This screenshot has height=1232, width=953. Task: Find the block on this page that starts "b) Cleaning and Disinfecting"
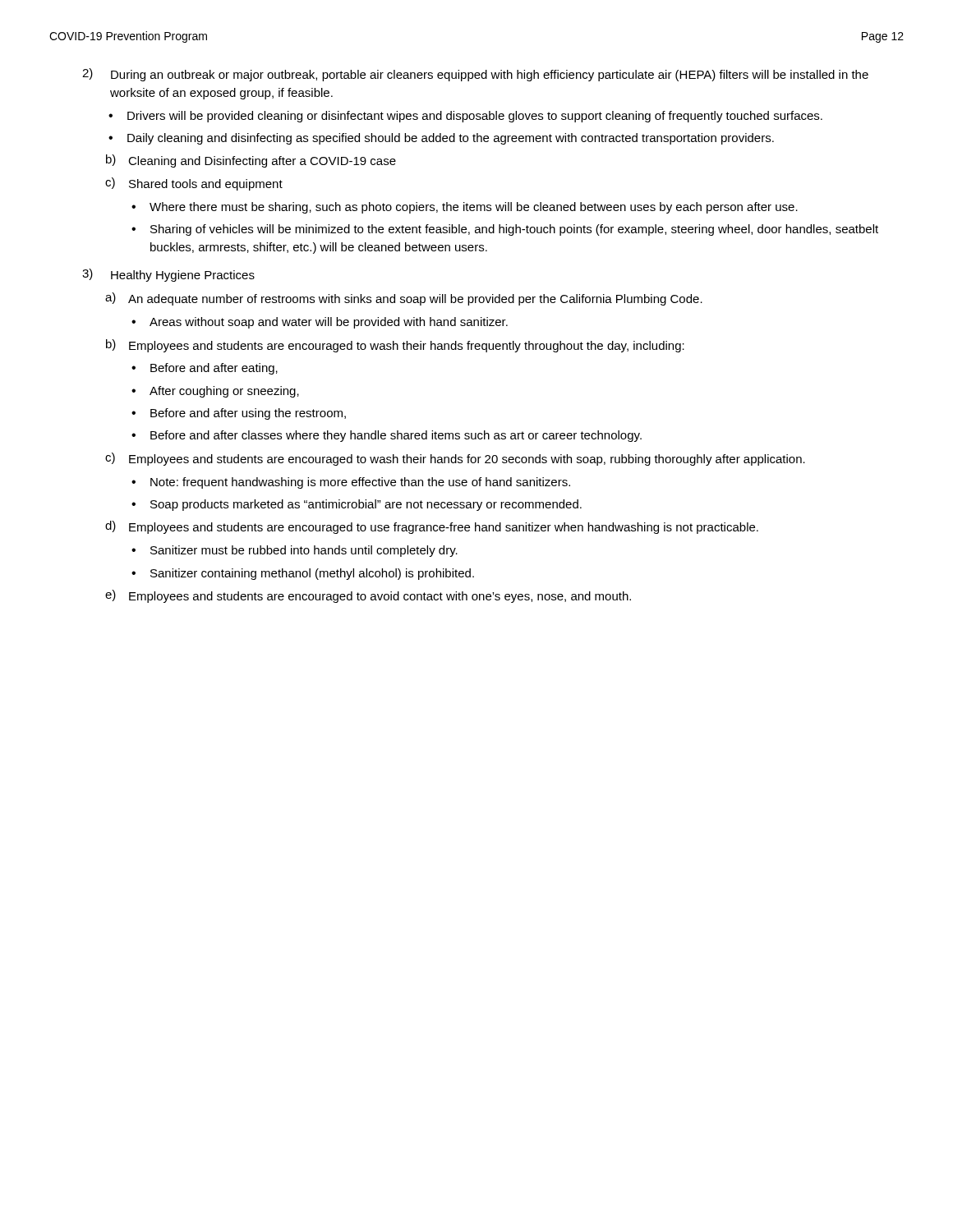[251, 161]
